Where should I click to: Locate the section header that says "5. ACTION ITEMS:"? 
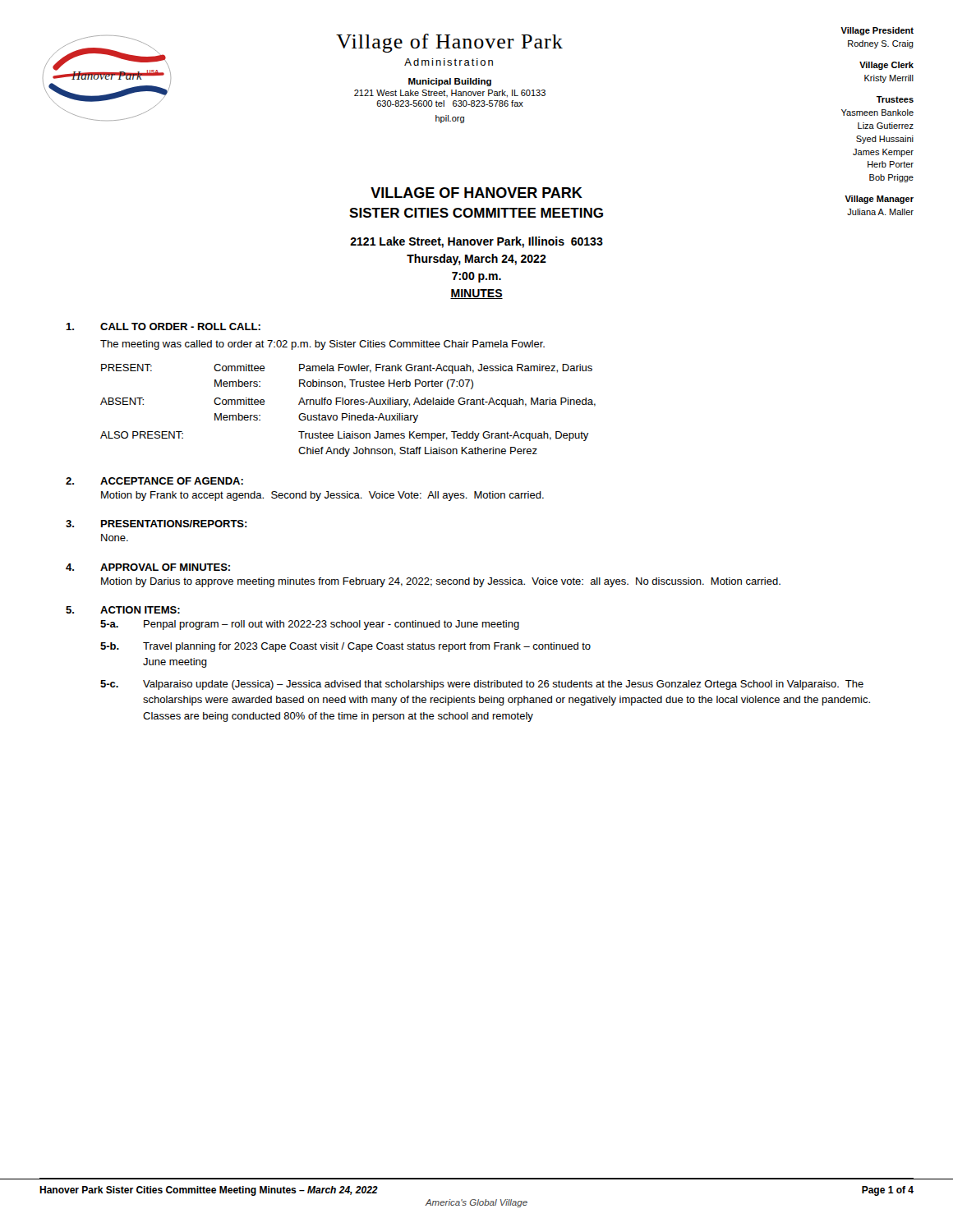[x=123, y=610]
